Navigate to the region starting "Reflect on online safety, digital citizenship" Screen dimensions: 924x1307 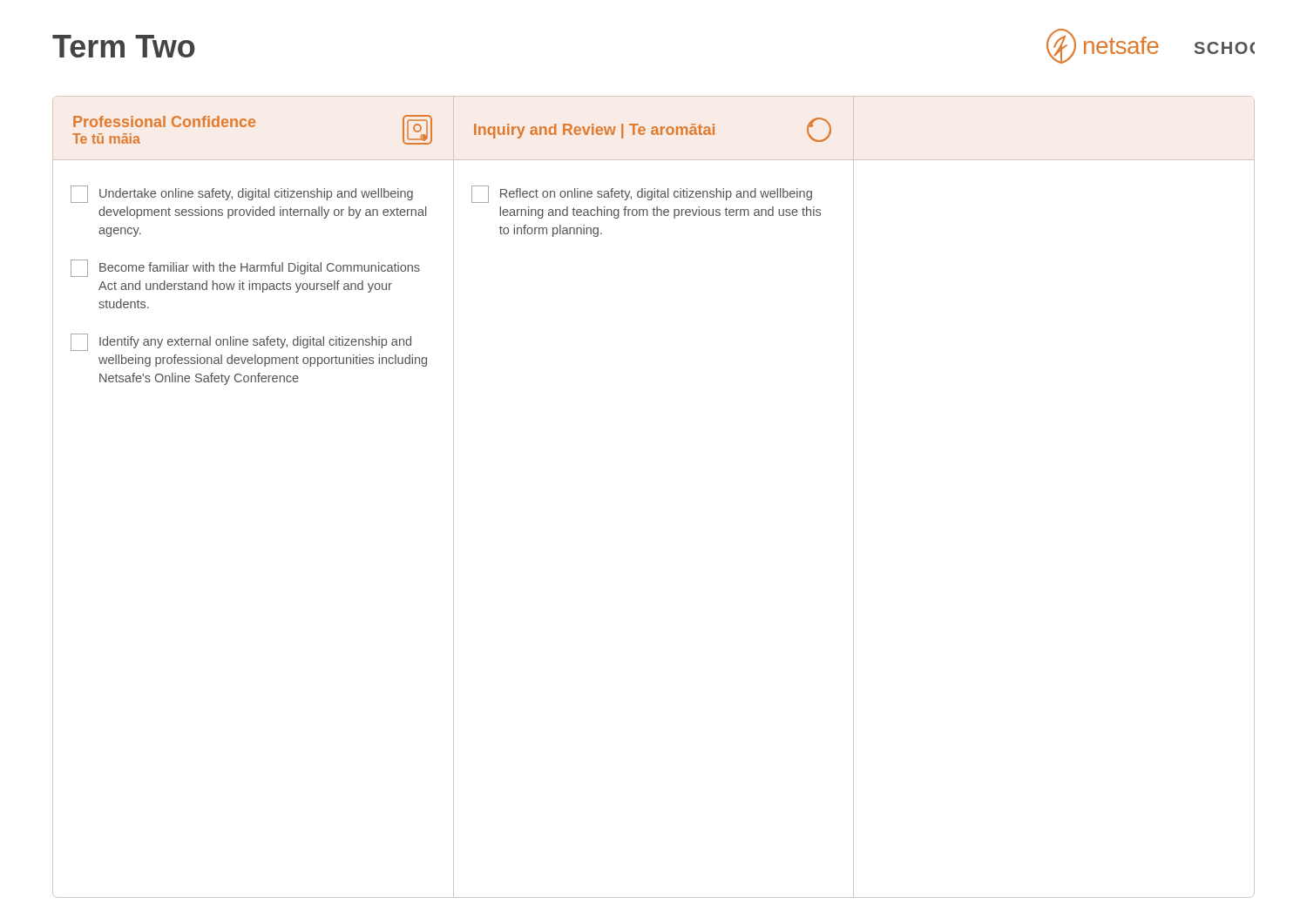click(652, 212)
